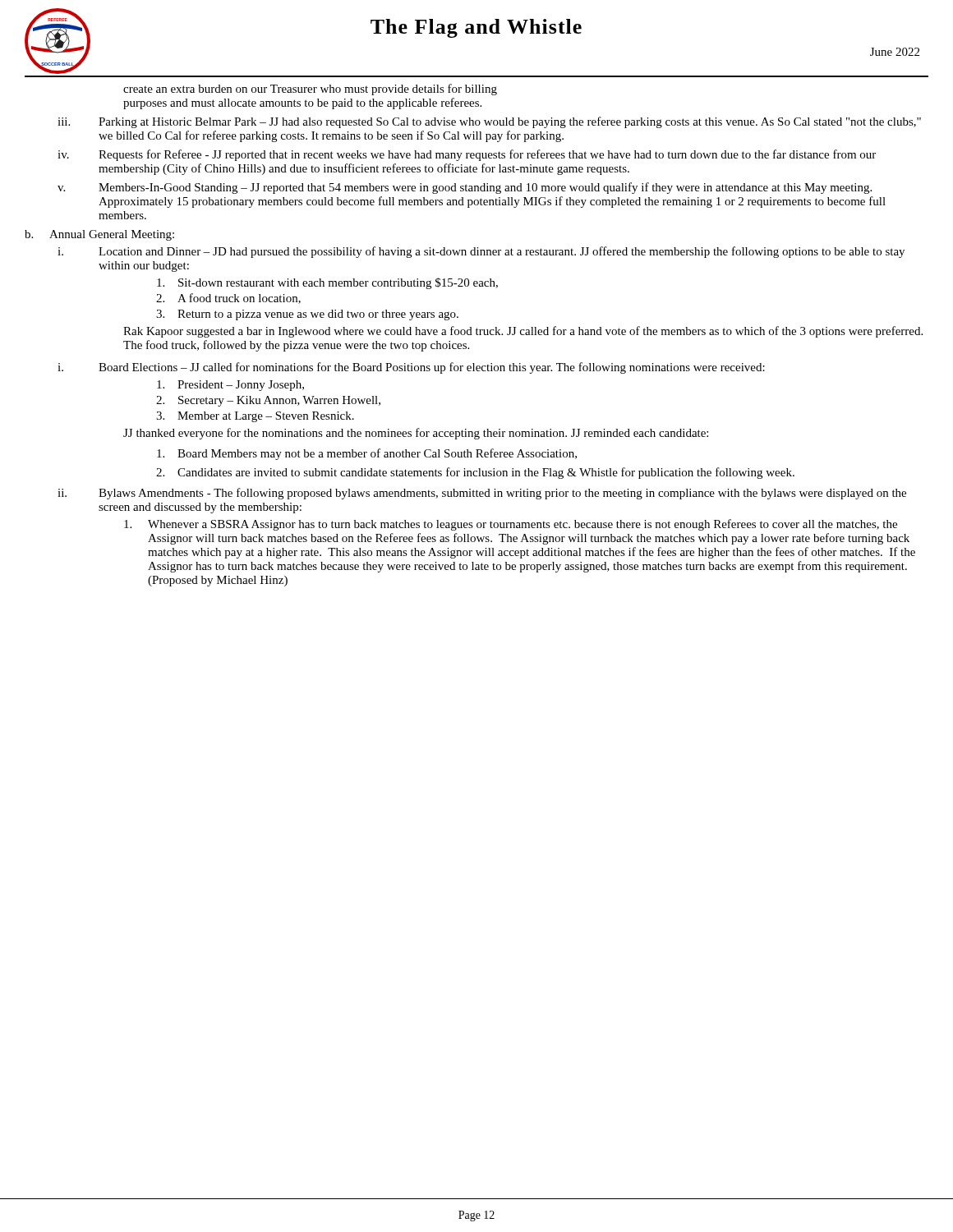Locate the text starting "2. Secretary – Kiku Annon,"
The height and width of the screenshot is (1232, 953).
(x=268, y=401)
